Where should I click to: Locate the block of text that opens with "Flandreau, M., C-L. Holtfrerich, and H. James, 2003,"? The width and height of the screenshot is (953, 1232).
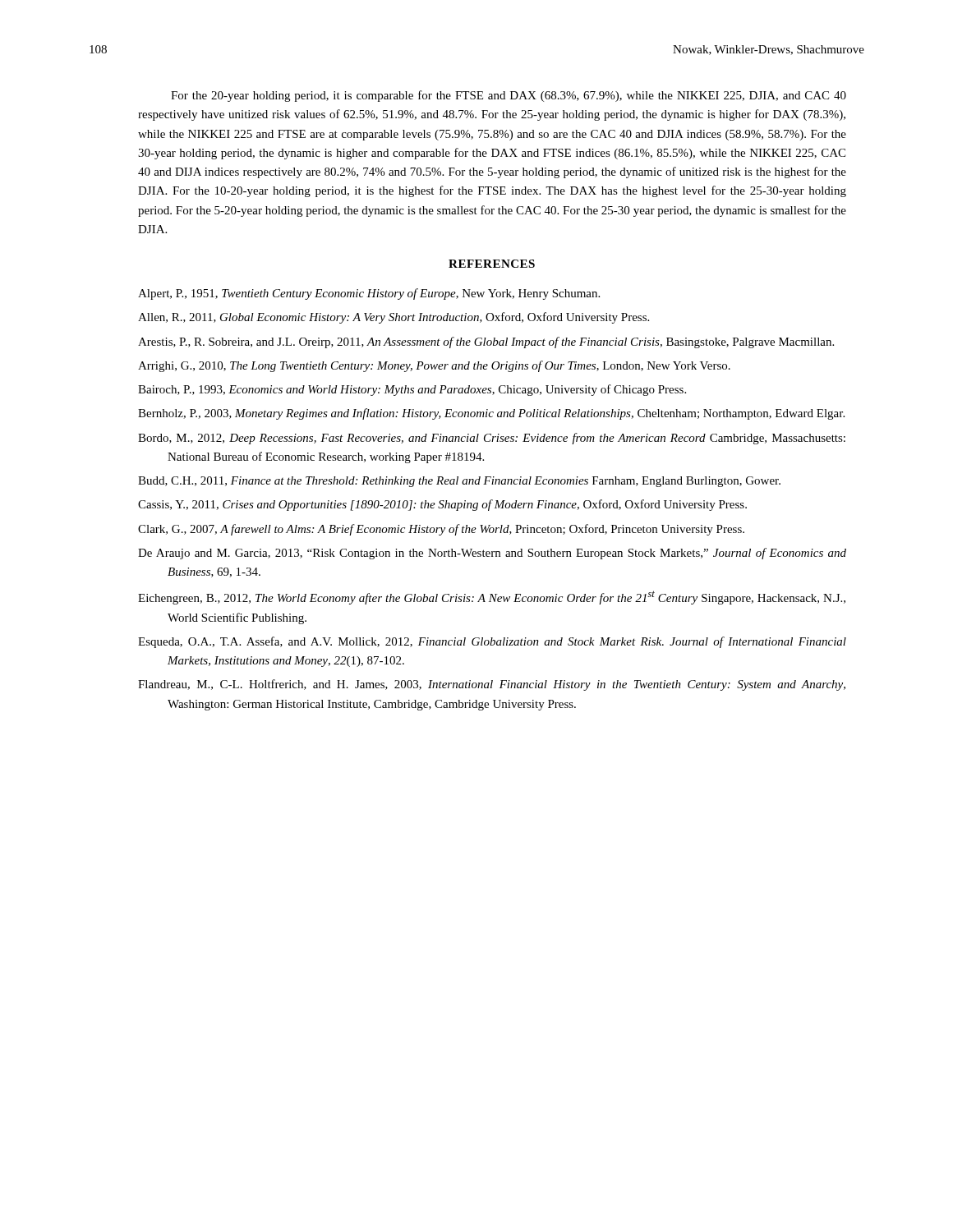coord(492,694)
